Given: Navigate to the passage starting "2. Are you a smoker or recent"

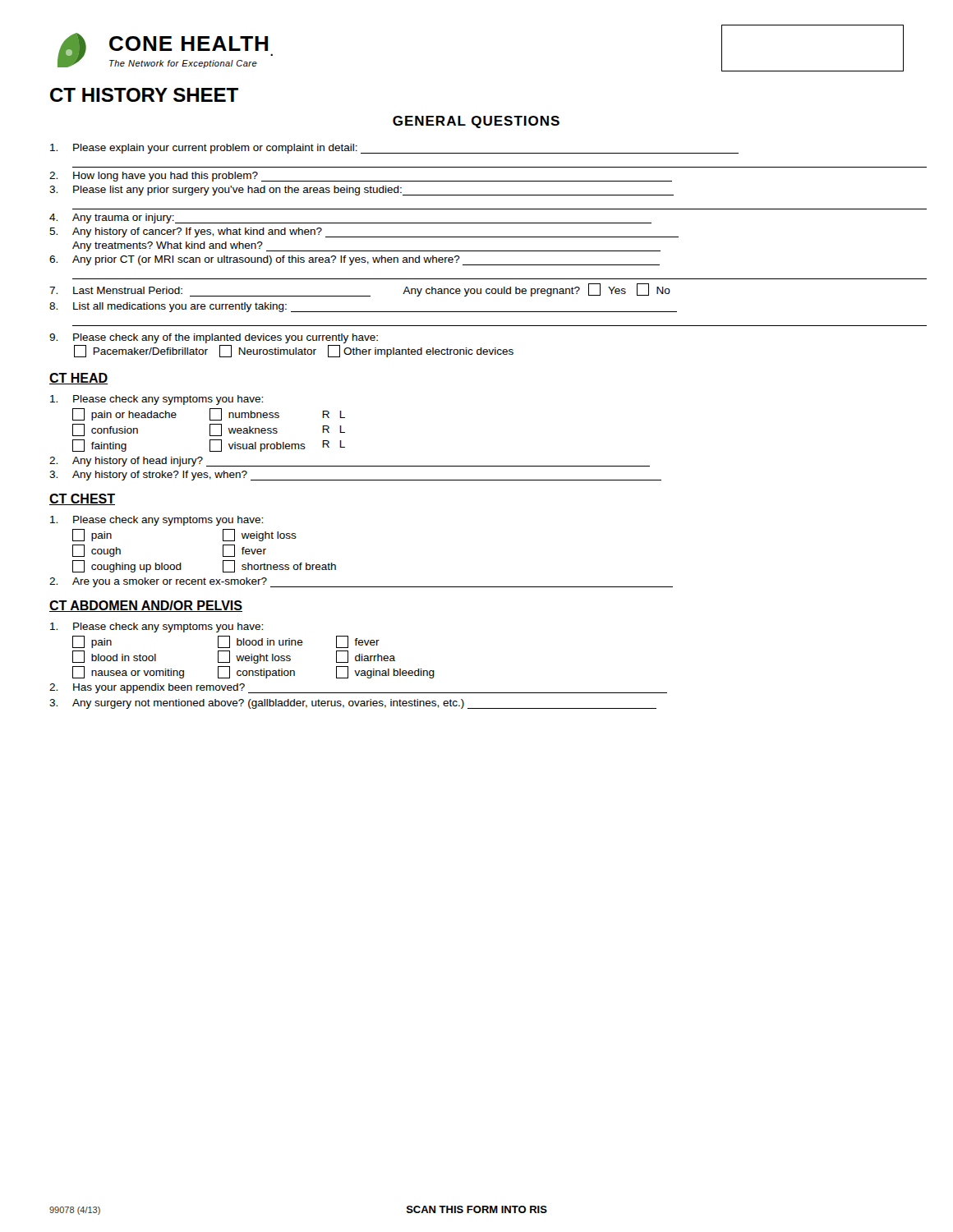Looking at the screenshot, I should (x=476, y=581).
